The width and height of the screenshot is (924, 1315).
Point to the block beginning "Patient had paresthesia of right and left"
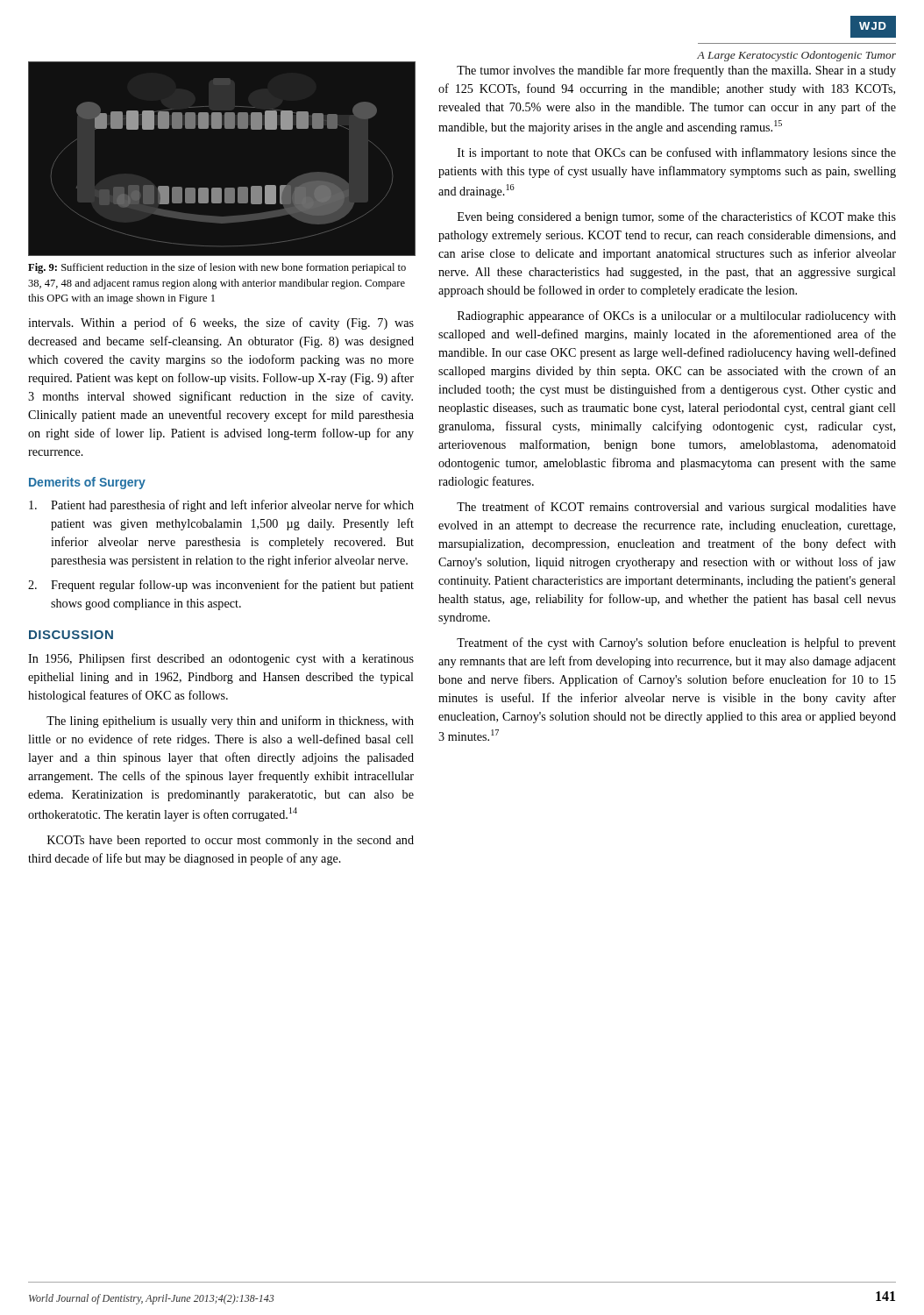(x=221, y=533)
